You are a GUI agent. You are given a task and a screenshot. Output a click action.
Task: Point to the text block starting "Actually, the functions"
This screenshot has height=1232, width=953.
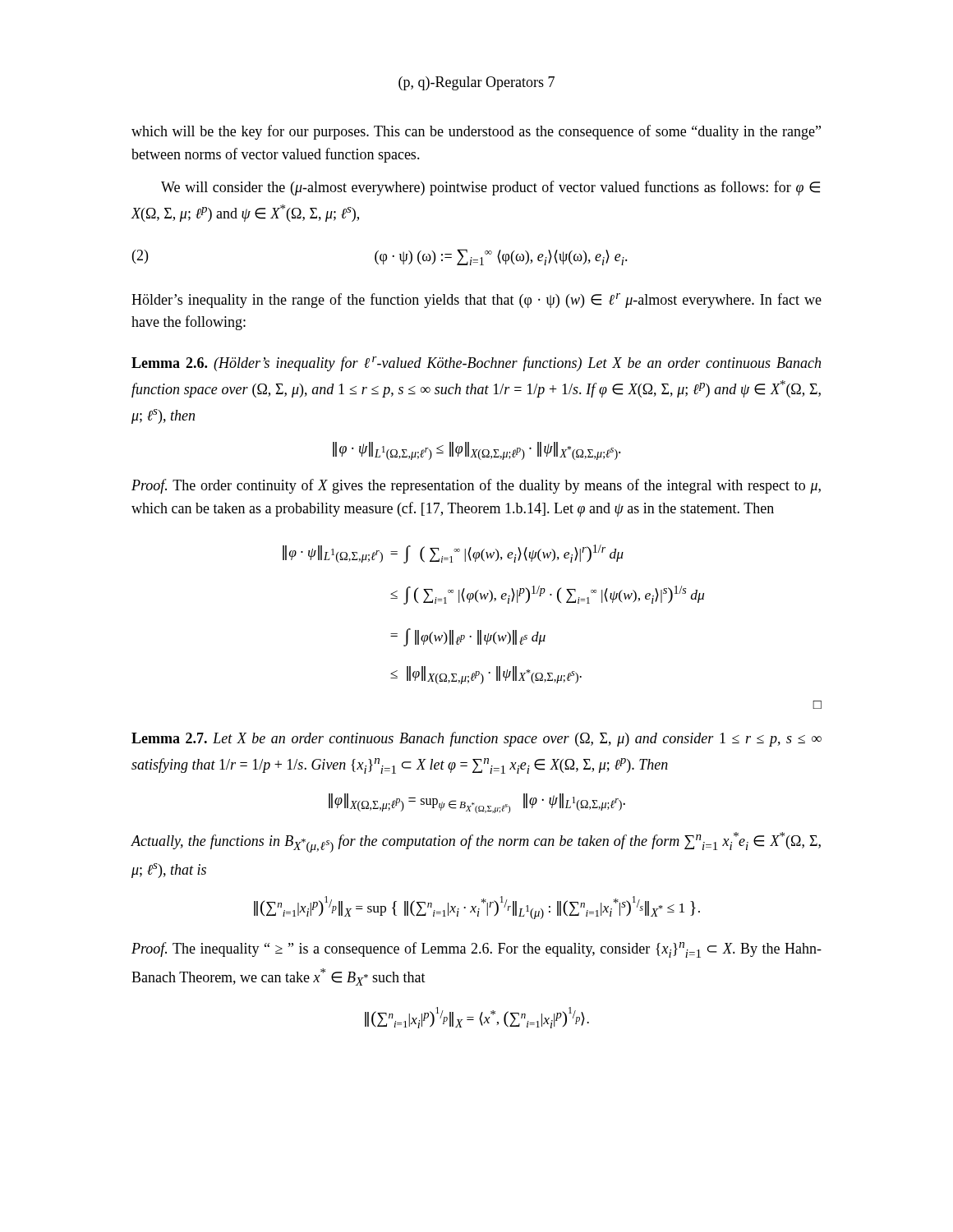click(x=476, y=855)
